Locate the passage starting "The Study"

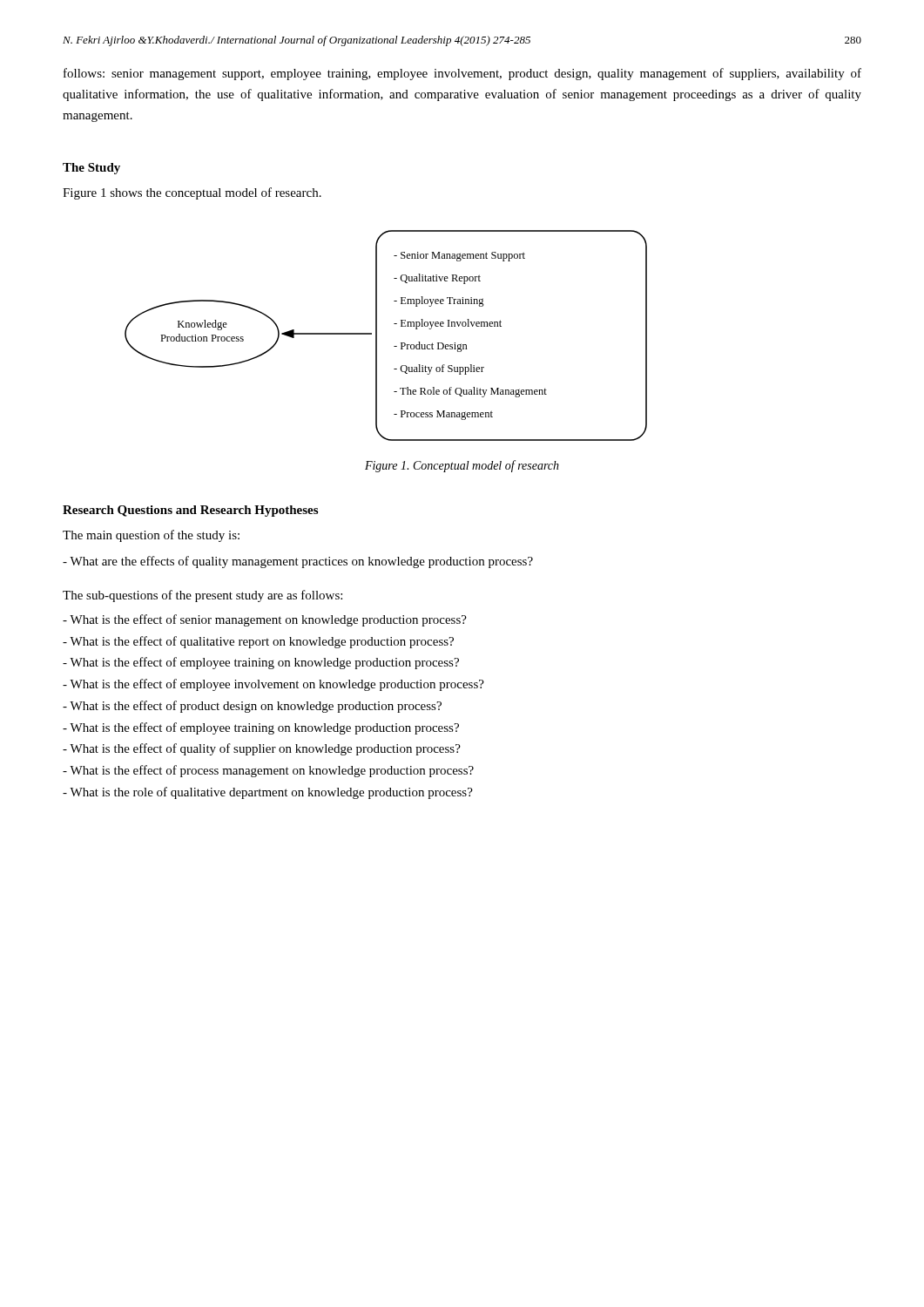pos(92,167)
